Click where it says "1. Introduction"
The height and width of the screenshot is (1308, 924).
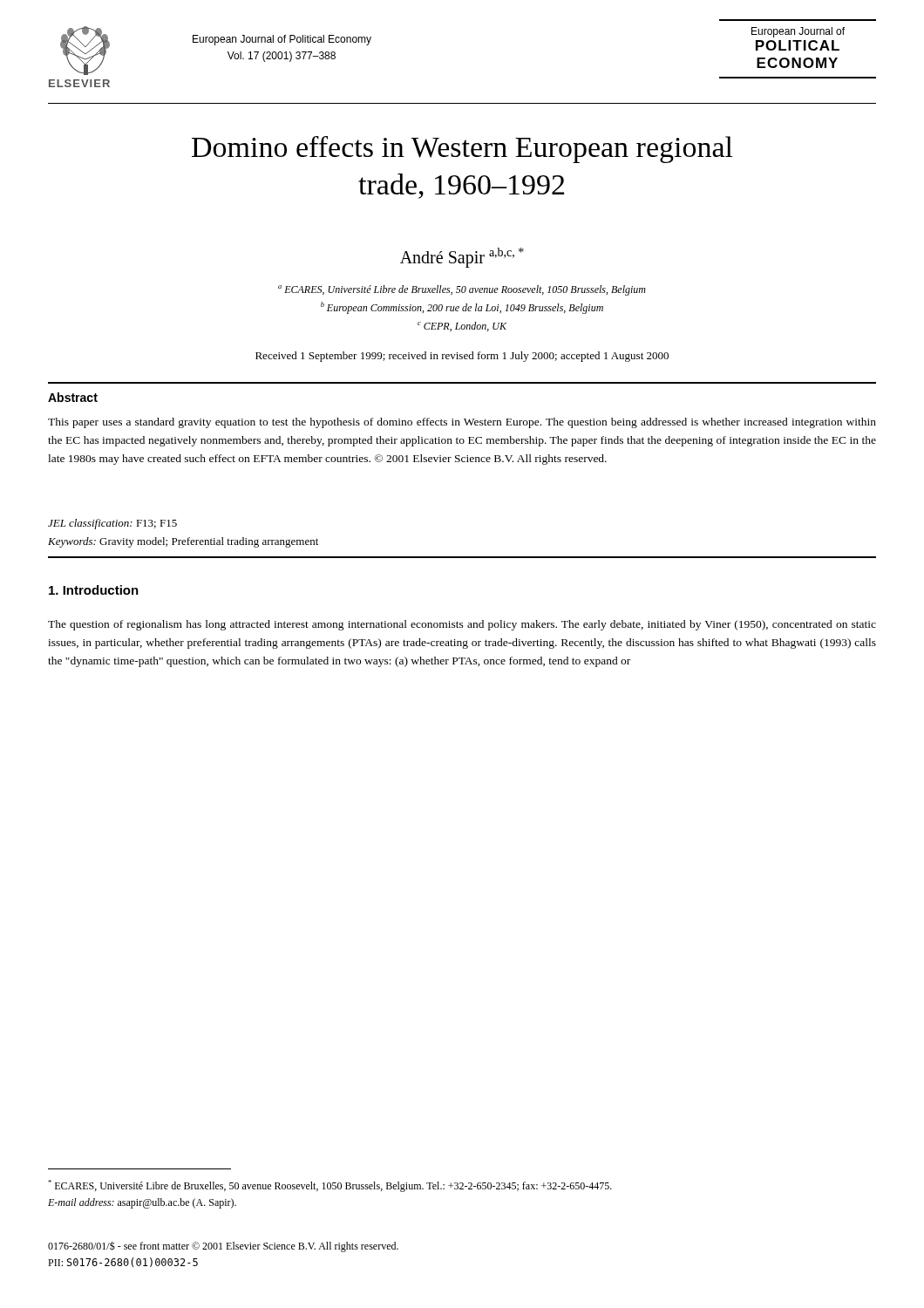[93, 590]
